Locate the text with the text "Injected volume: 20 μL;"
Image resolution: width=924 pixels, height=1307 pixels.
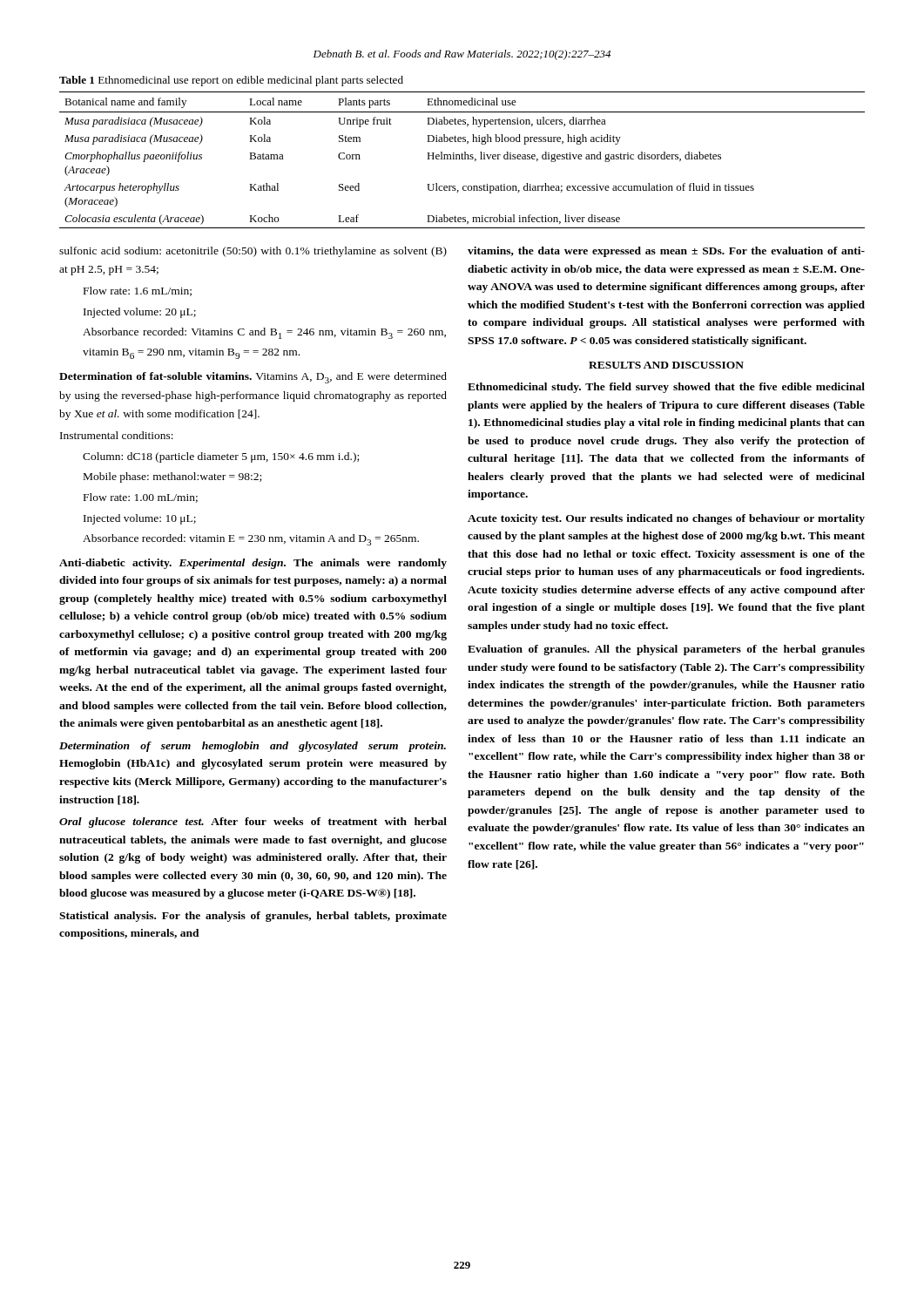pos(140,313)
